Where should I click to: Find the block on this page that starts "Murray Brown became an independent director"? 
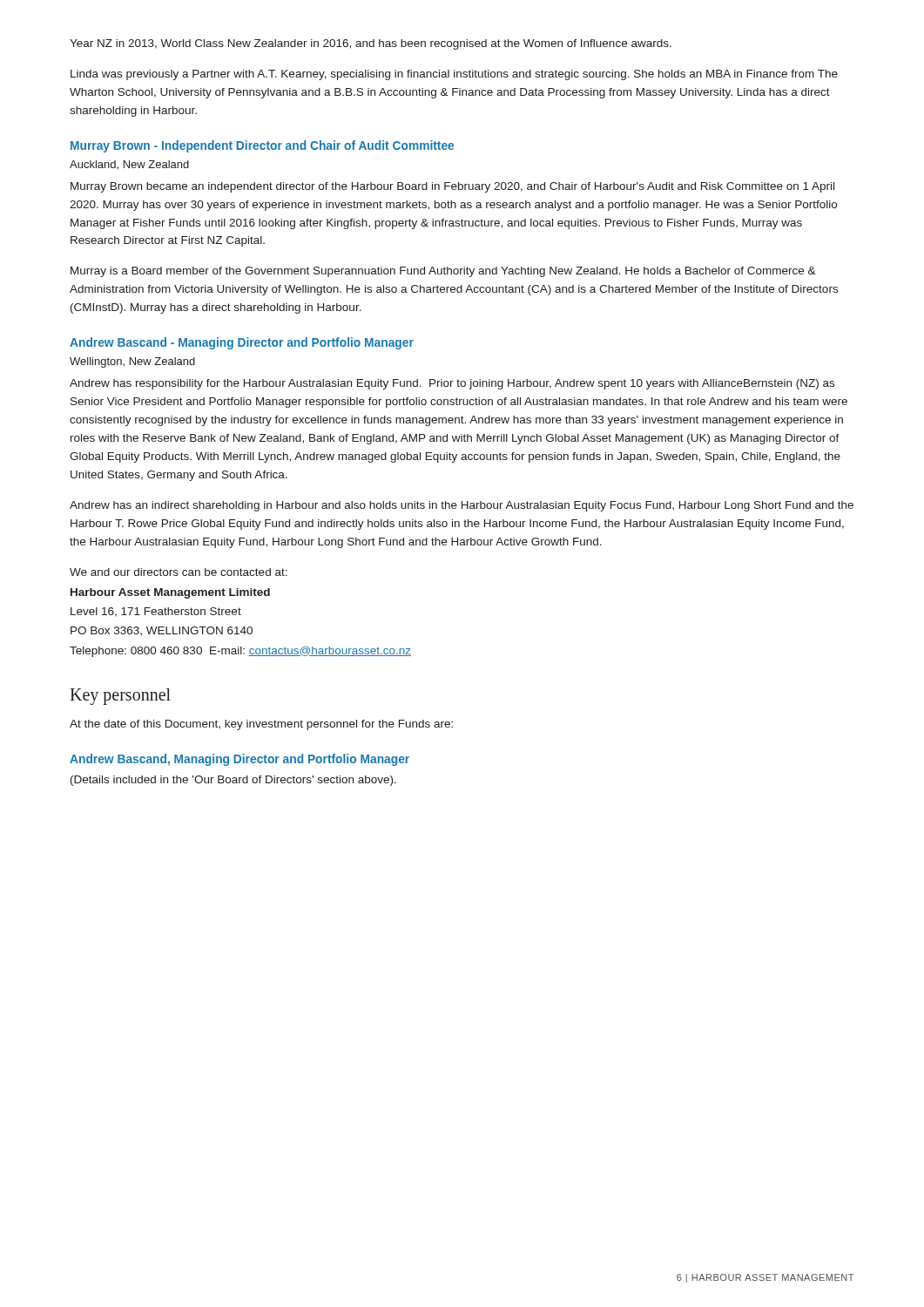pyautogui.click(x=454, y=213)
